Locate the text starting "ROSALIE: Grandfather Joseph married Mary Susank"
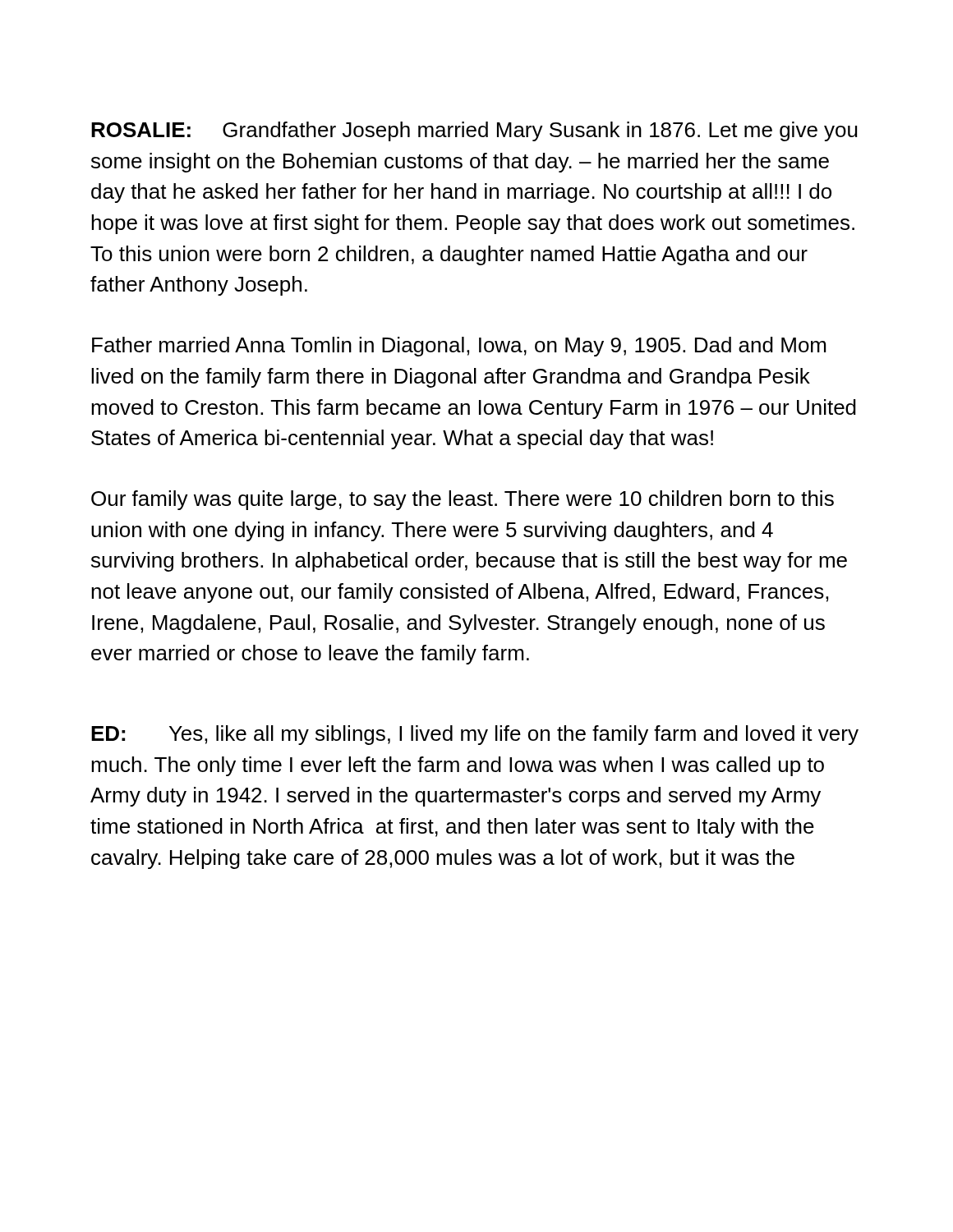 (x=474, y=207)
